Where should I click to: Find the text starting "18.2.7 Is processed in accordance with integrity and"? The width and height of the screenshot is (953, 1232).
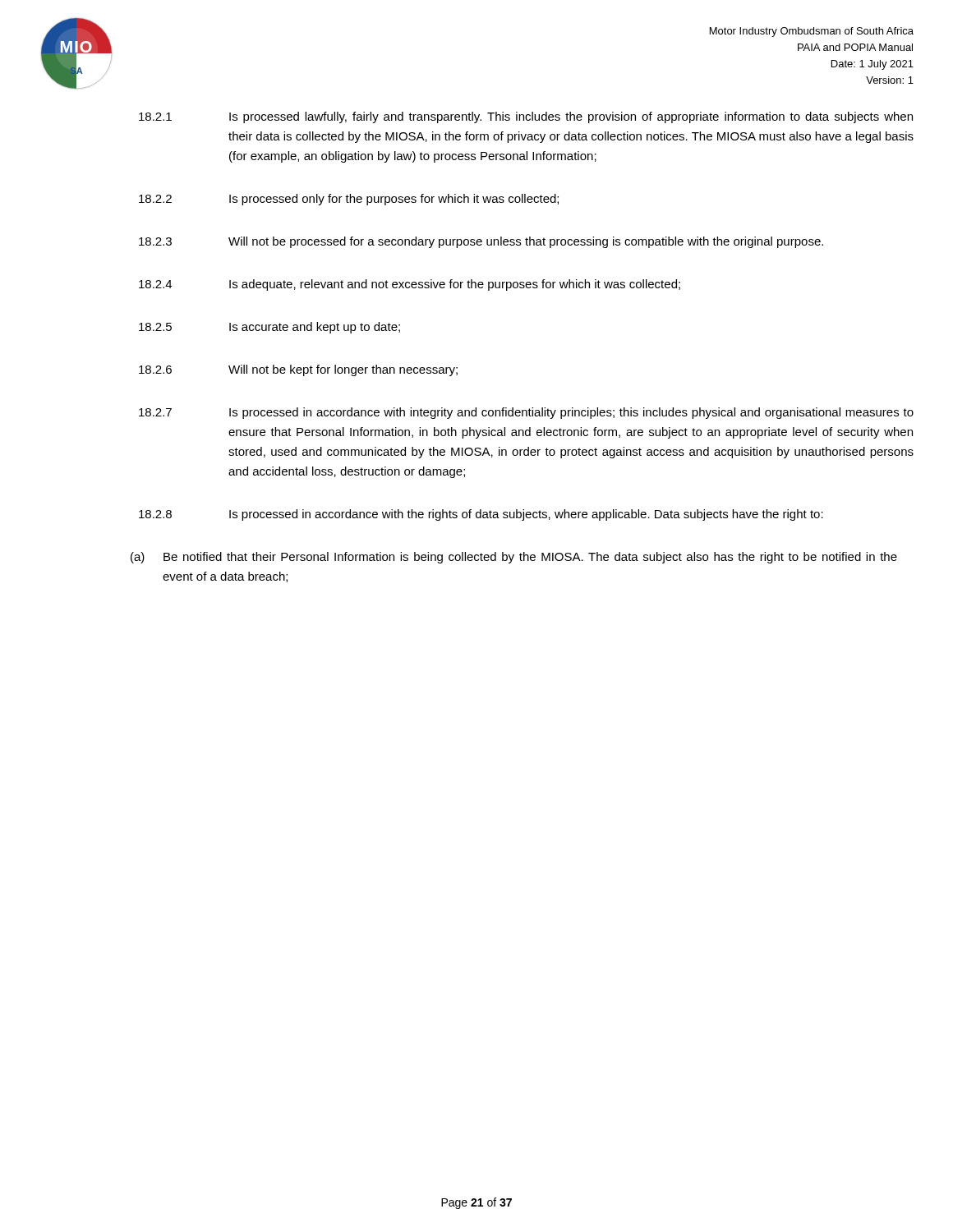(476, 442)
